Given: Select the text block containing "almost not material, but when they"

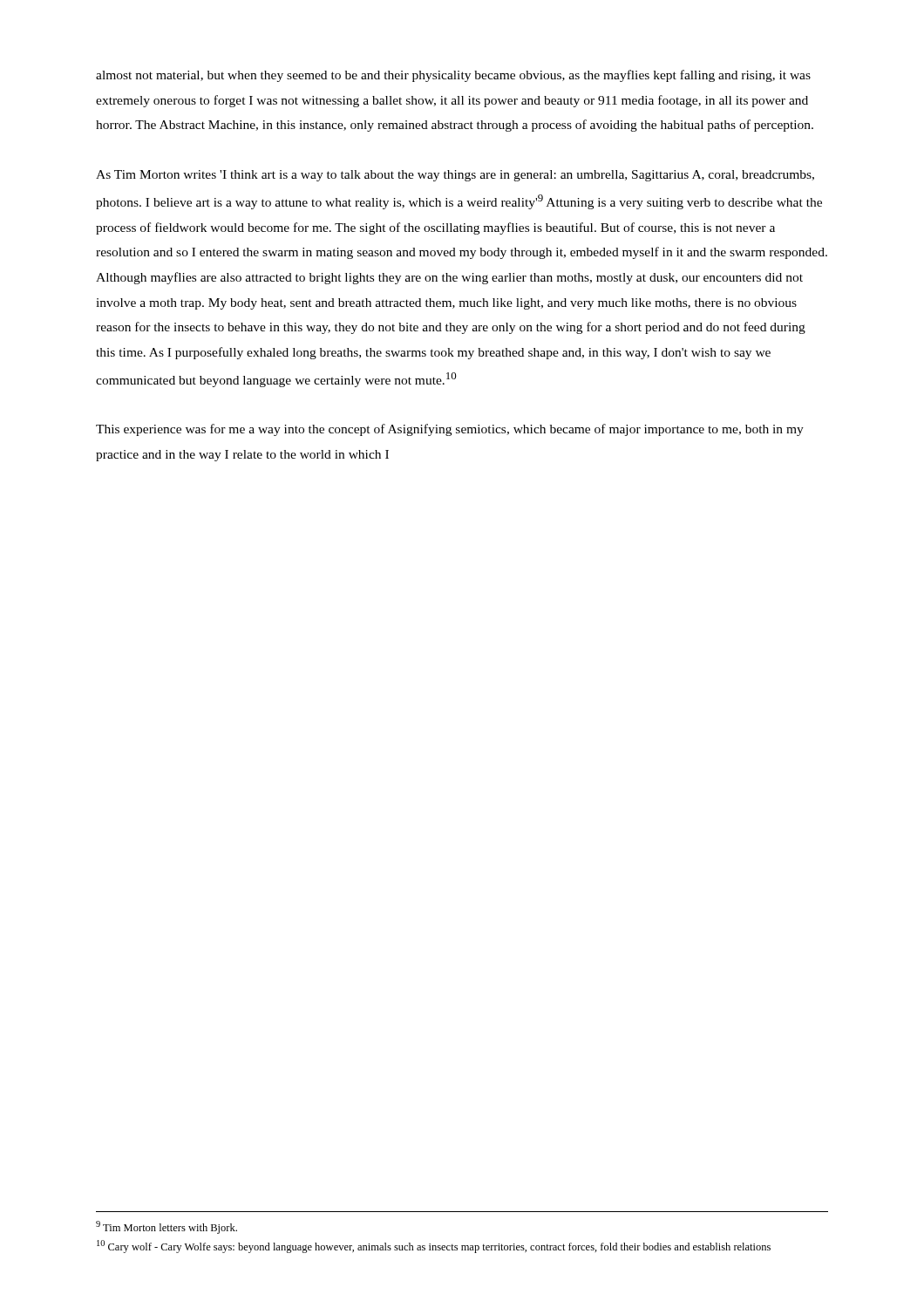Looking at the screenshot, I should tap(455, 100).
